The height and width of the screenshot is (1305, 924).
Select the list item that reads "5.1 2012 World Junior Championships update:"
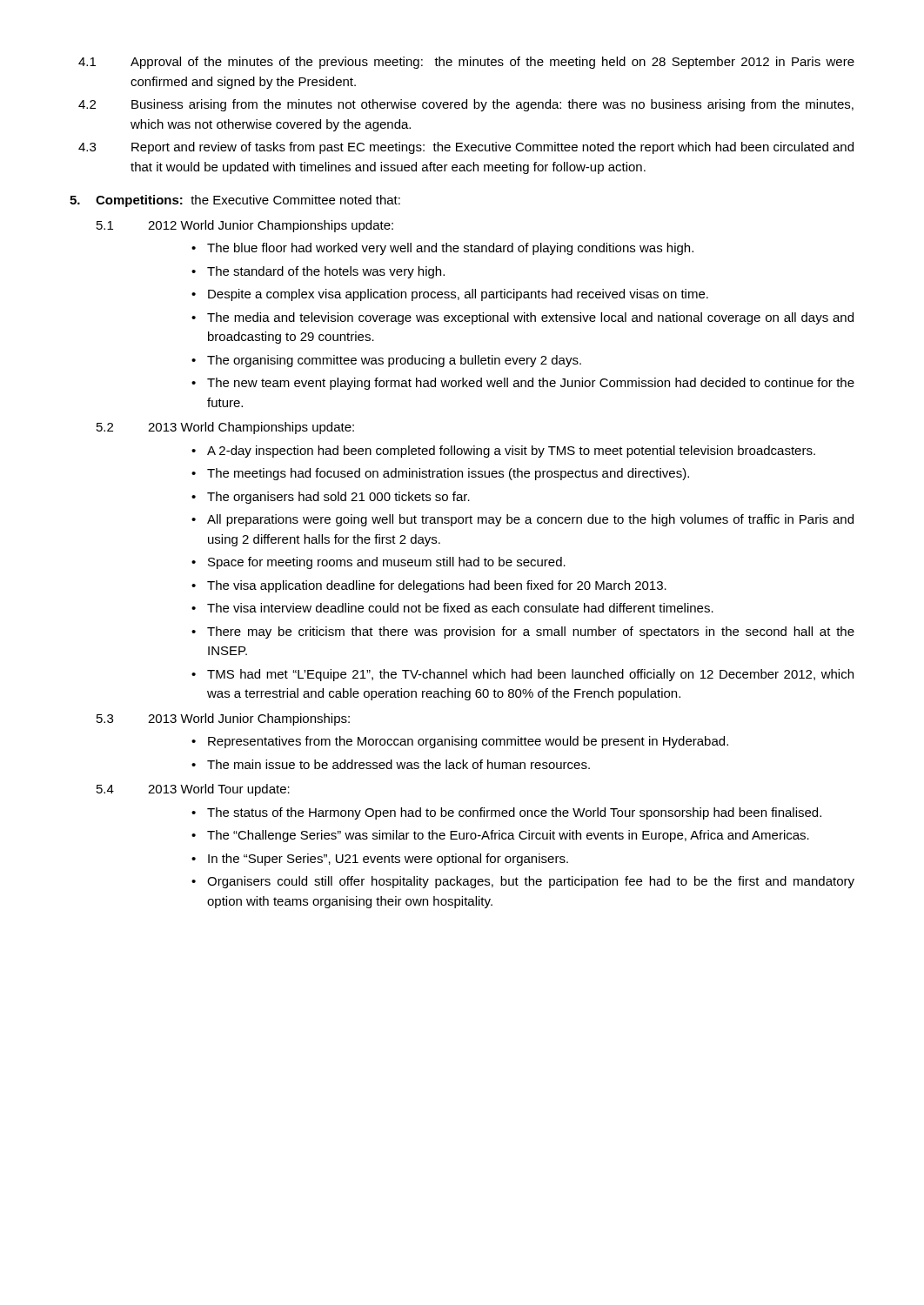245,226
